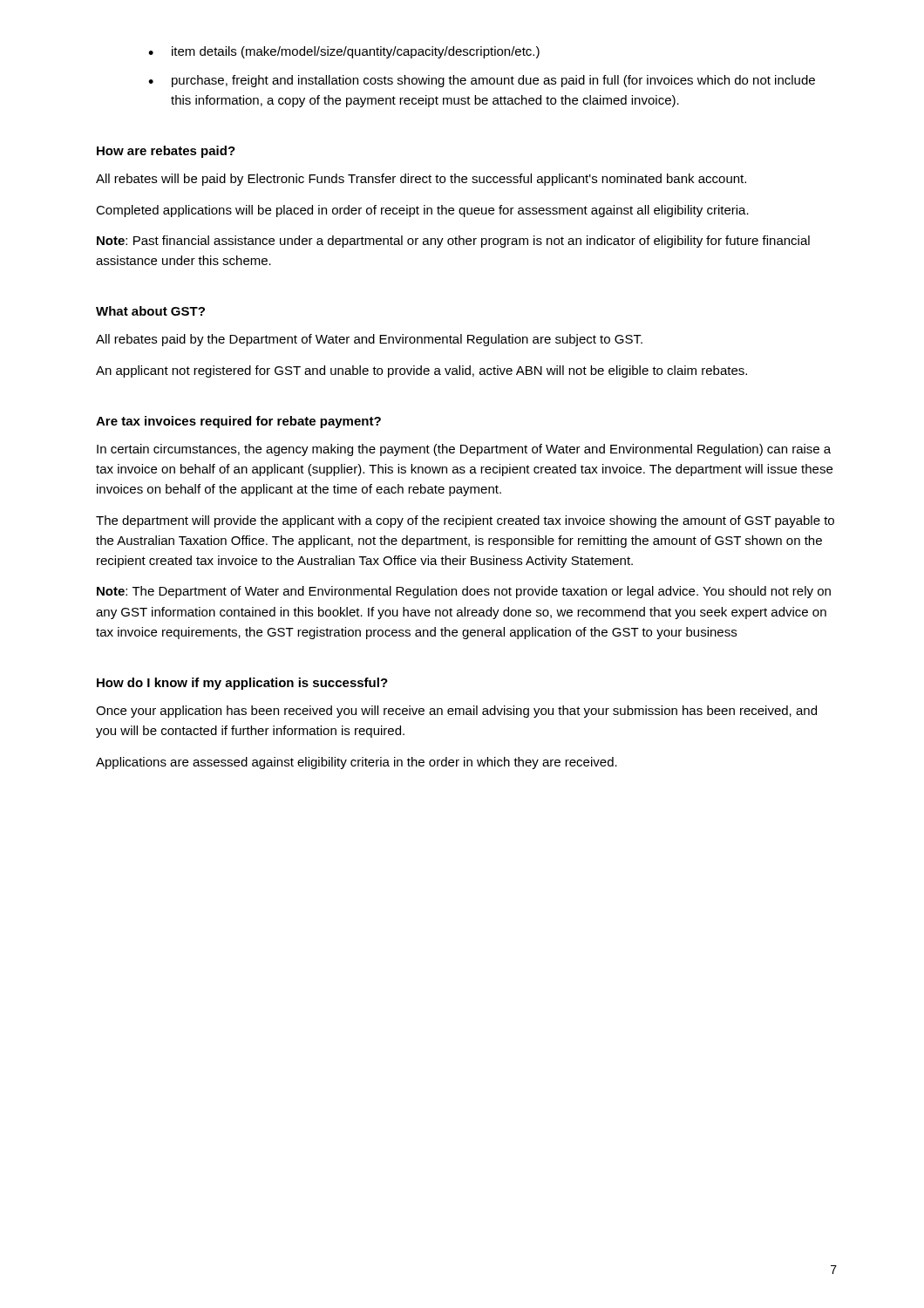This screenshot has height=1308, width=924.
Task: Locate the text block that says "Applications are assessed against eligibility criteria in the"
Action: [357, 761]
